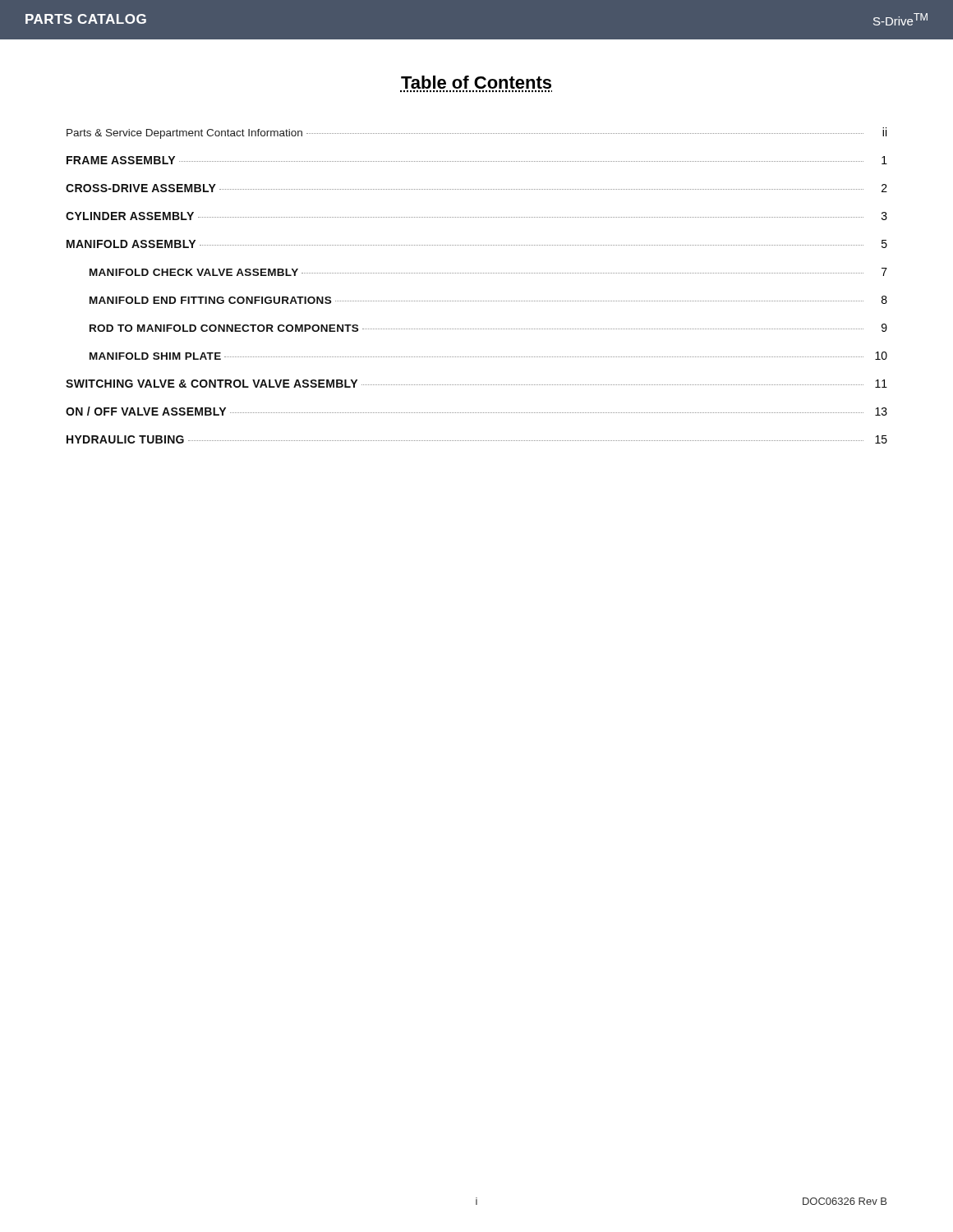
Task: Navigate to the element starting "MANIFOLD CHECK VALVE ASSEMBLY 7"
Action: [476, 272]
